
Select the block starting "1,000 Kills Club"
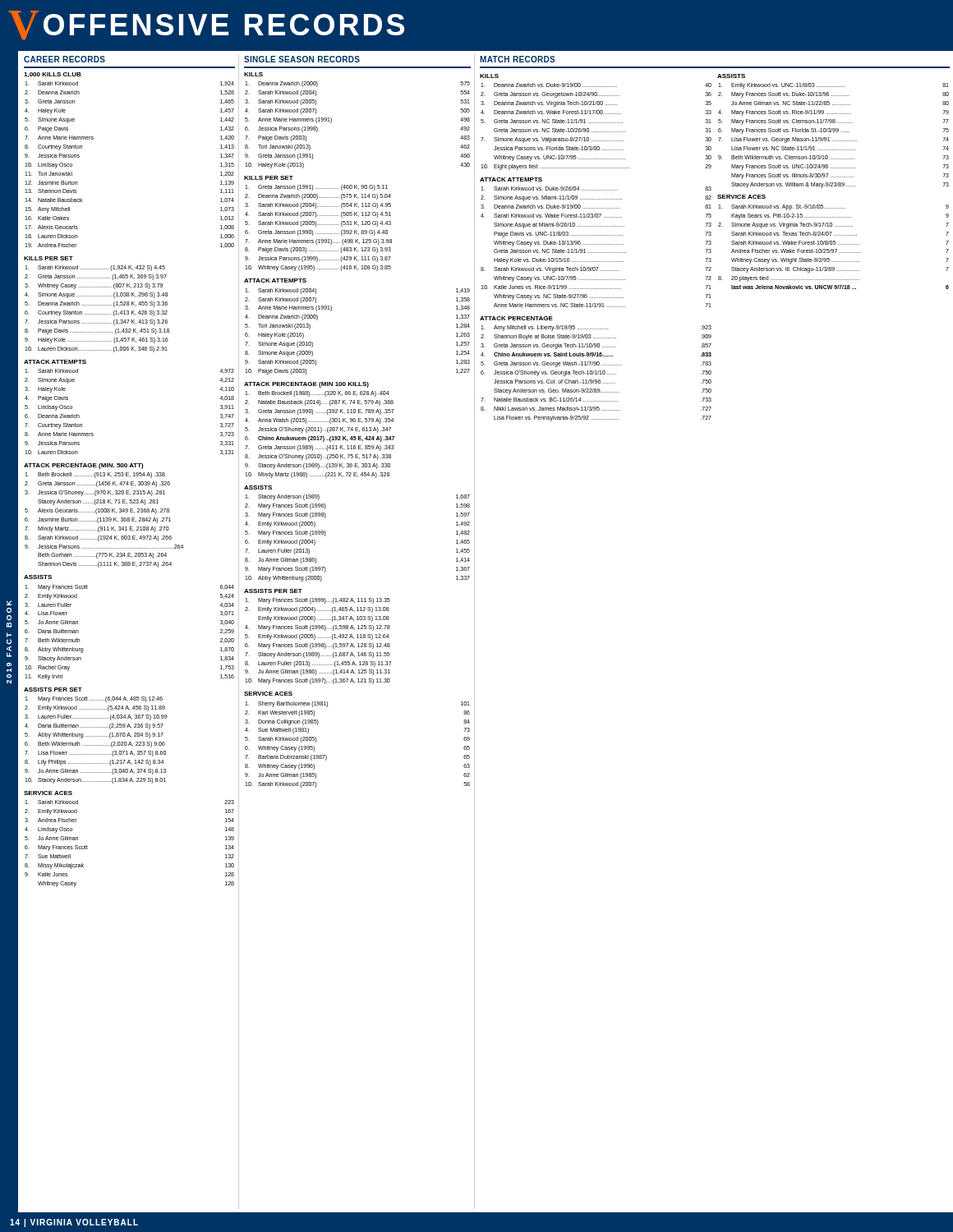[x=53, y=74]
